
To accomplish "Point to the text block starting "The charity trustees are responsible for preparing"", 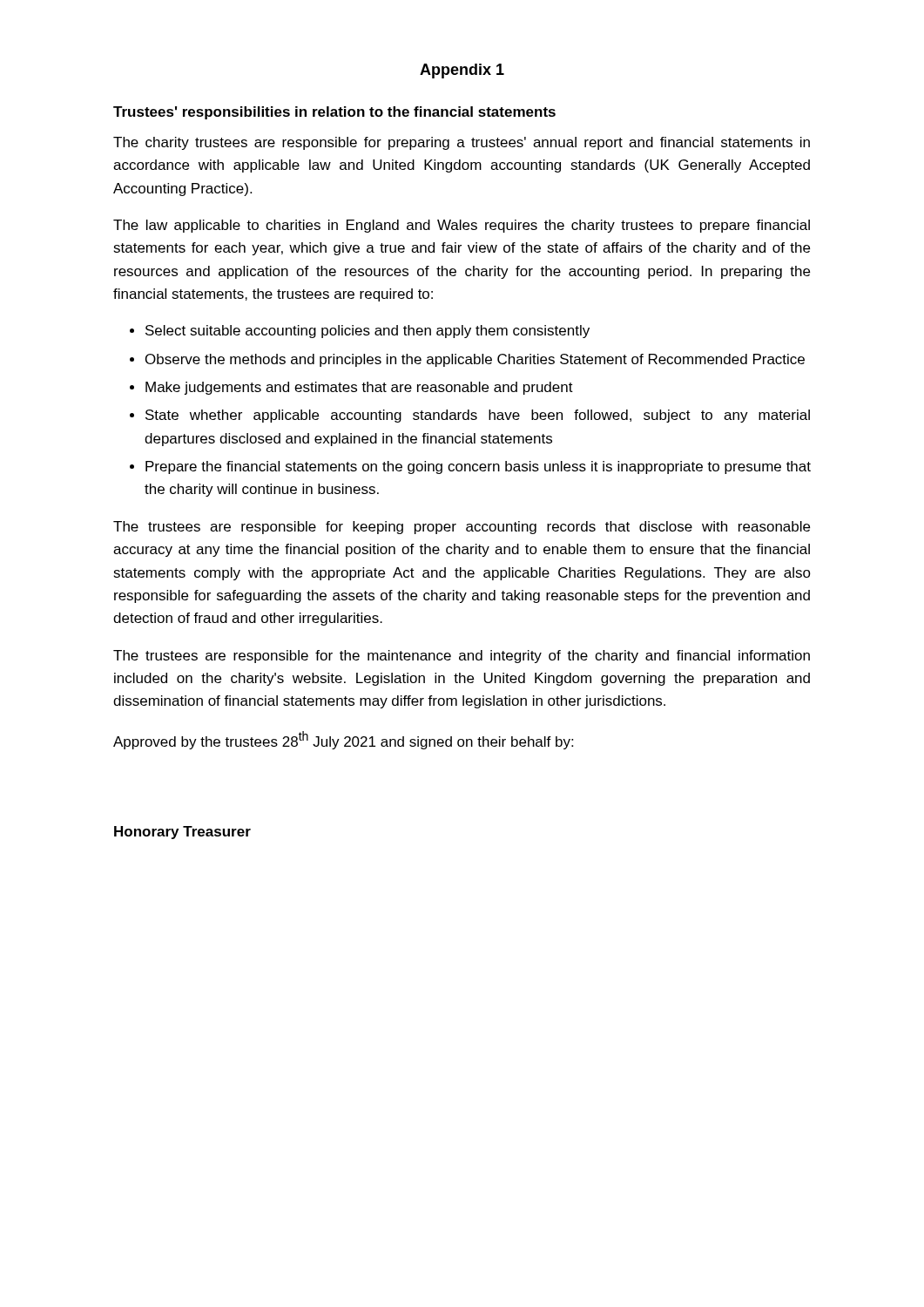I will click(x=462, y=165).
